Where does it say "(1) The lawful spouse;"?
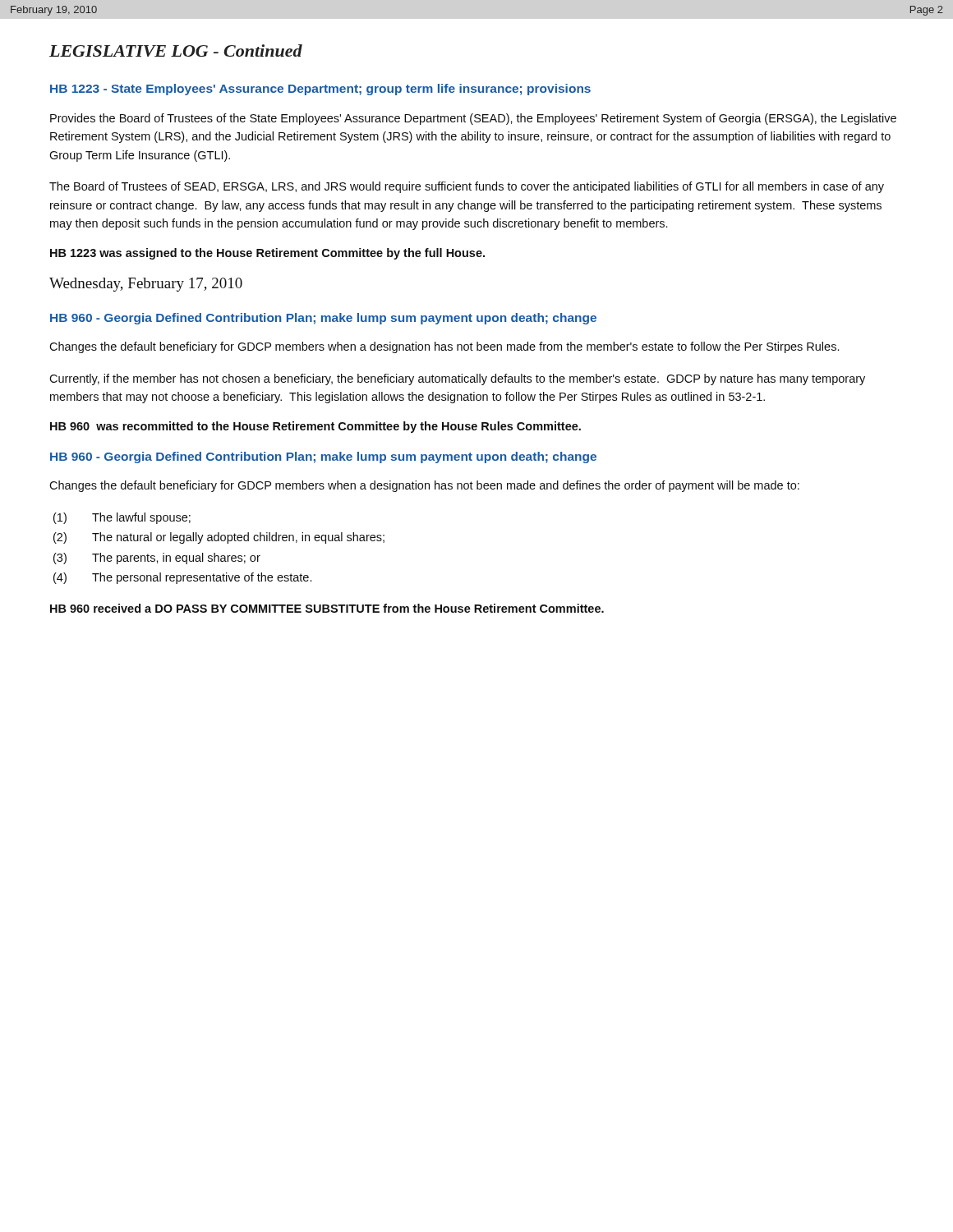Screen dimensions: 1232x953 122,518
